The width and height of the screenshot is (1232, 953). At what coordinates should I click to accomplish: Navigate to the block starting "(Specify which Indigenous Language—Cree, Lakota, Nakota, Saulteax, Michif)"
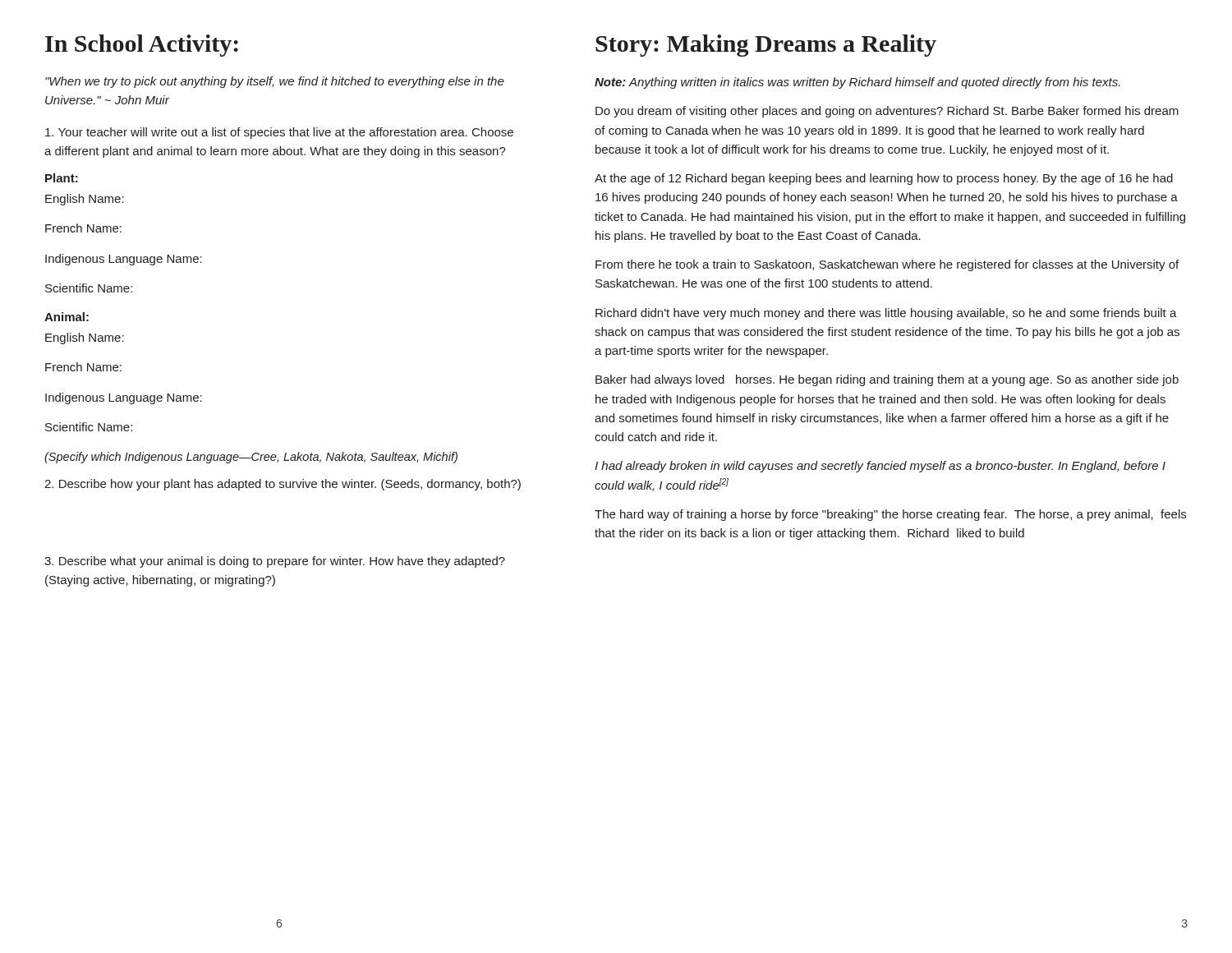pos(251,456)
